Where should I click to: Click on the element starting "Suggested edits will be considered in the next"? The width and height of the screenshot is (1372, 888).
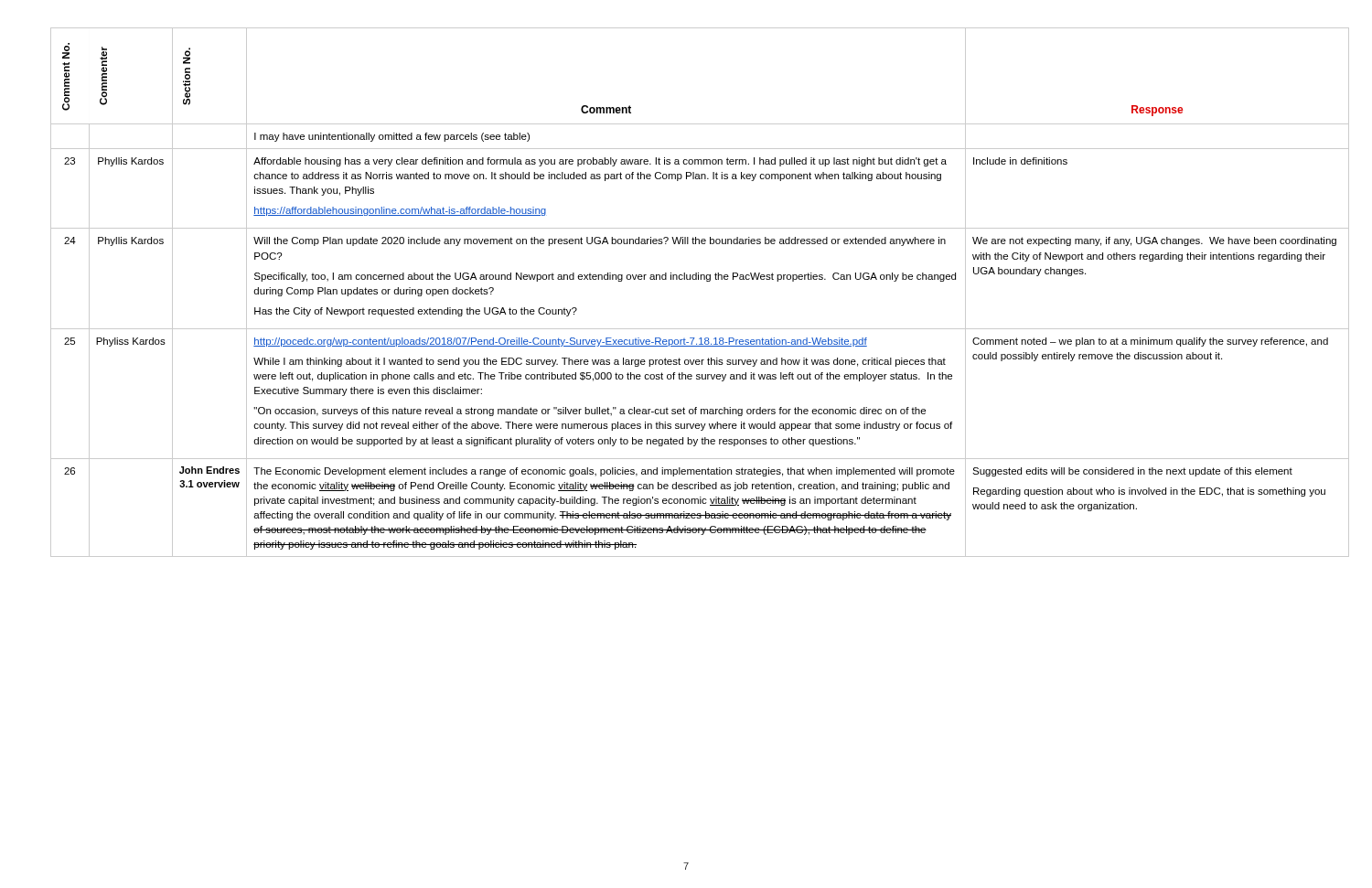tap(1157, 488)
